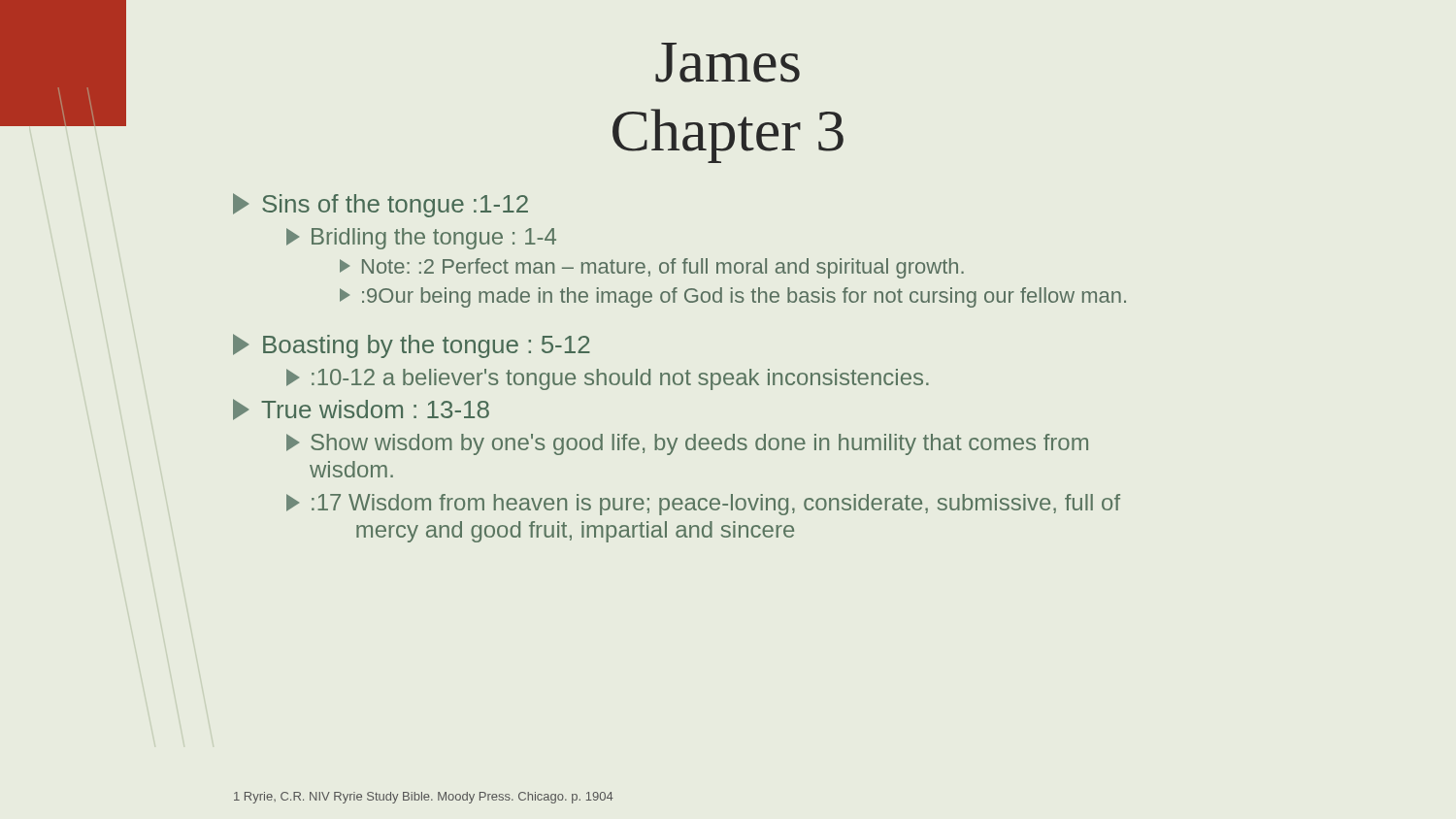Locate the block of text that opens with "True wisdom :"
Image resolution: width=1456 pixels, height=819 pixels.
pos(362,410)
